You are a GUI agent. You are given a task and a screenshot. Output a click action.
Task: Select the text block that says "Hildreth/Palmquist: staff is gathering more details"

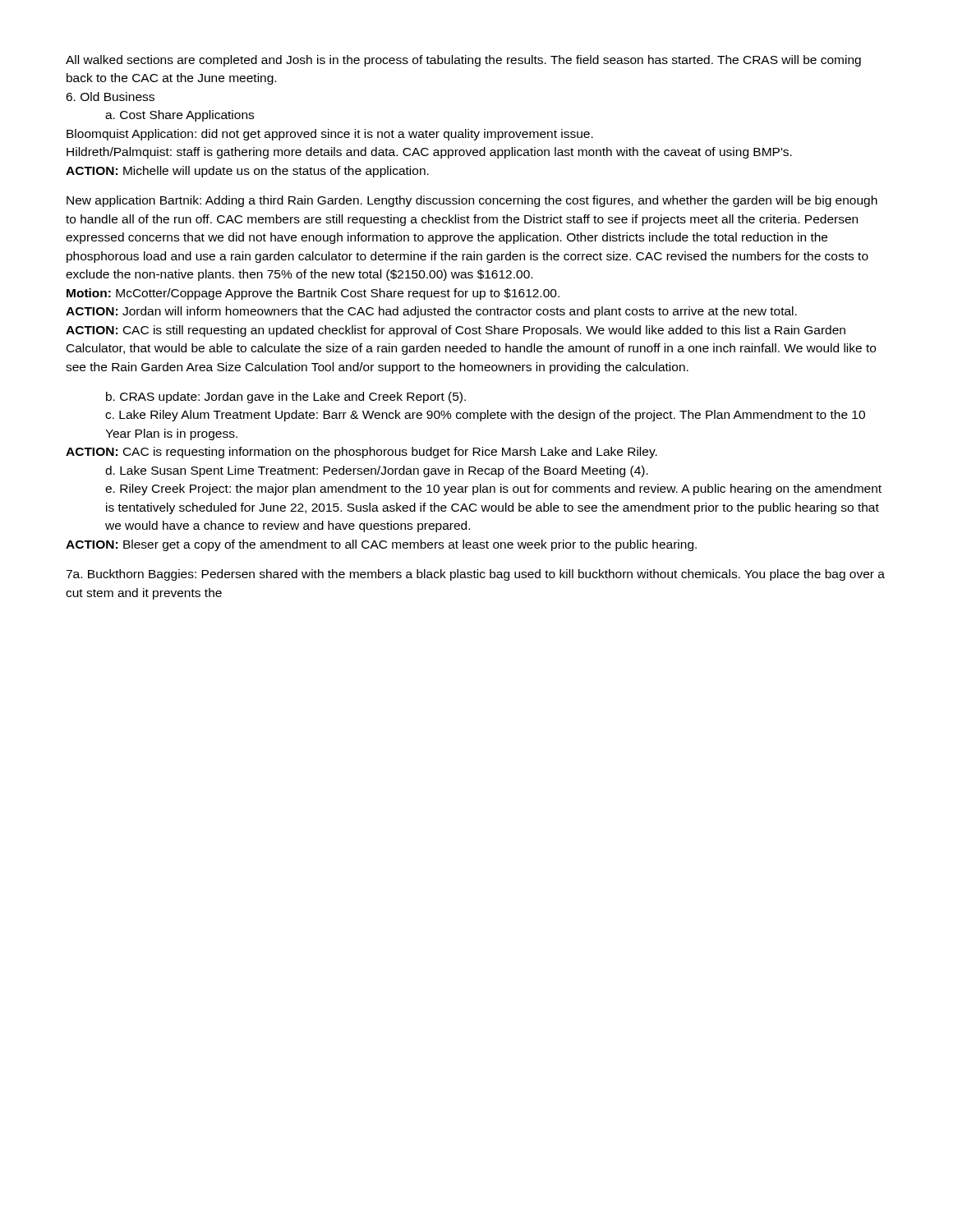click(476, 152)
